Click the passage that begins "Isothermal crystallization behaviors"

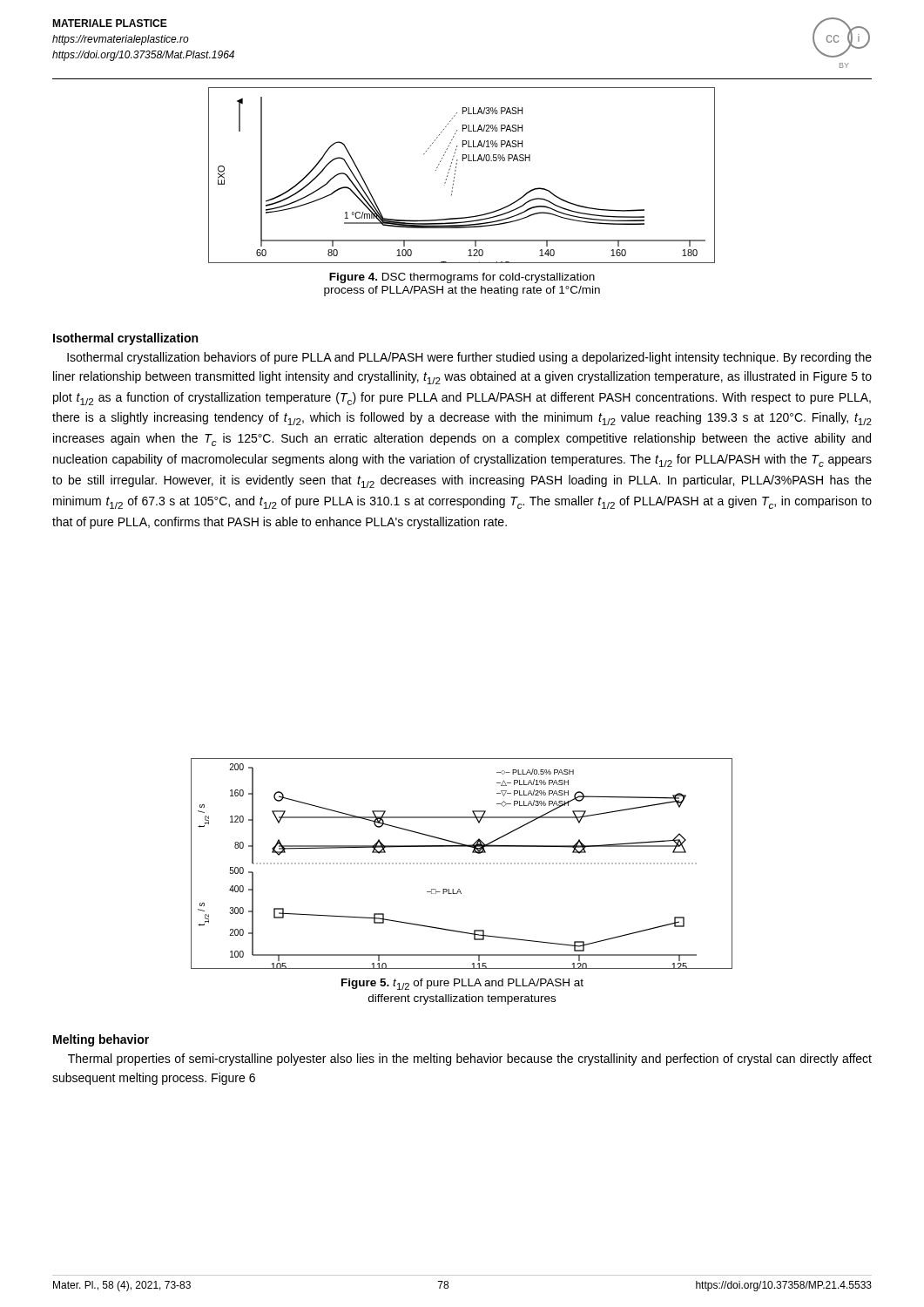462,440
